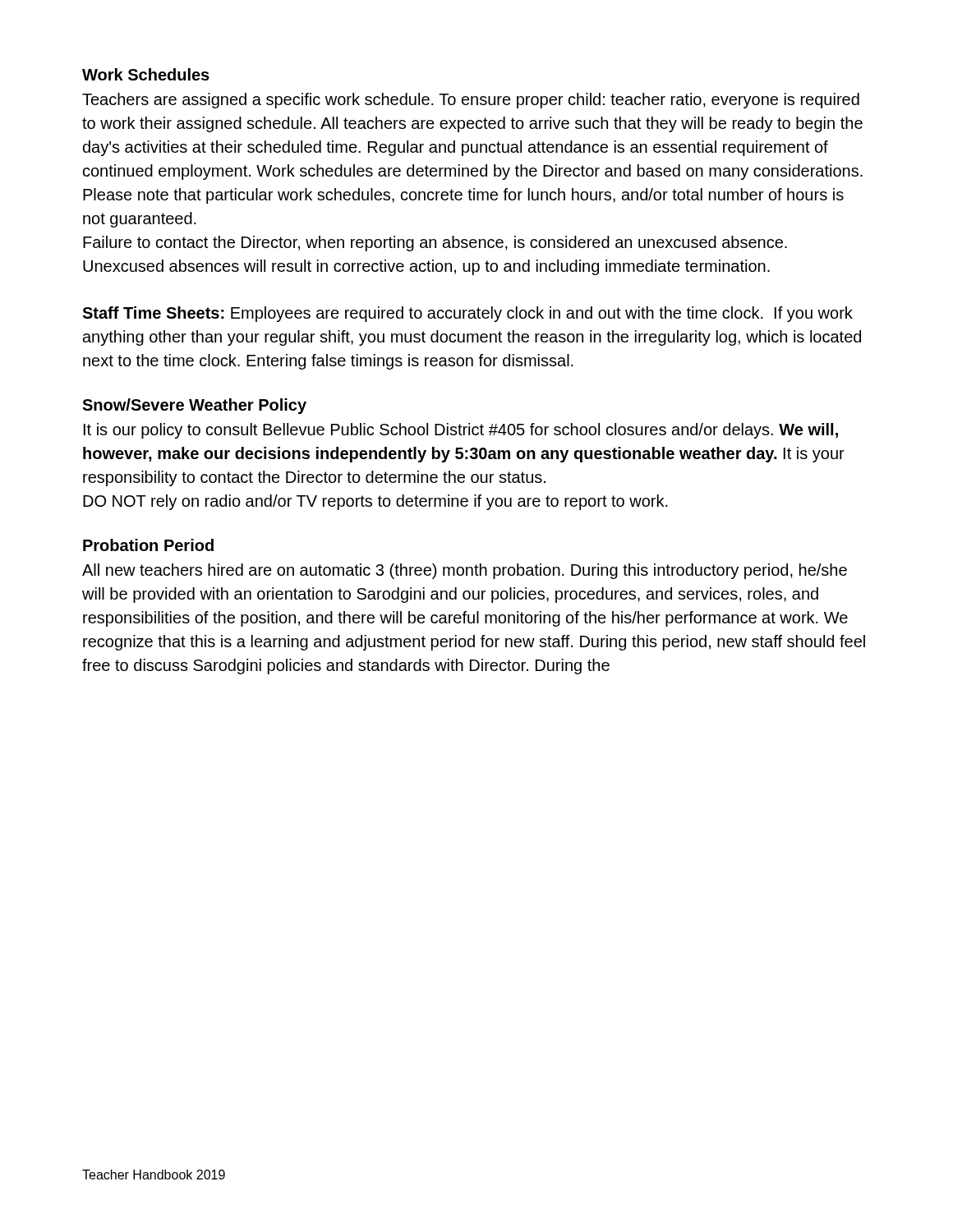Image resolution: width=953 pixels, height=1232 pixels.
Task: Navigate to the region starting "Work Schedules"
Action: 146,75
